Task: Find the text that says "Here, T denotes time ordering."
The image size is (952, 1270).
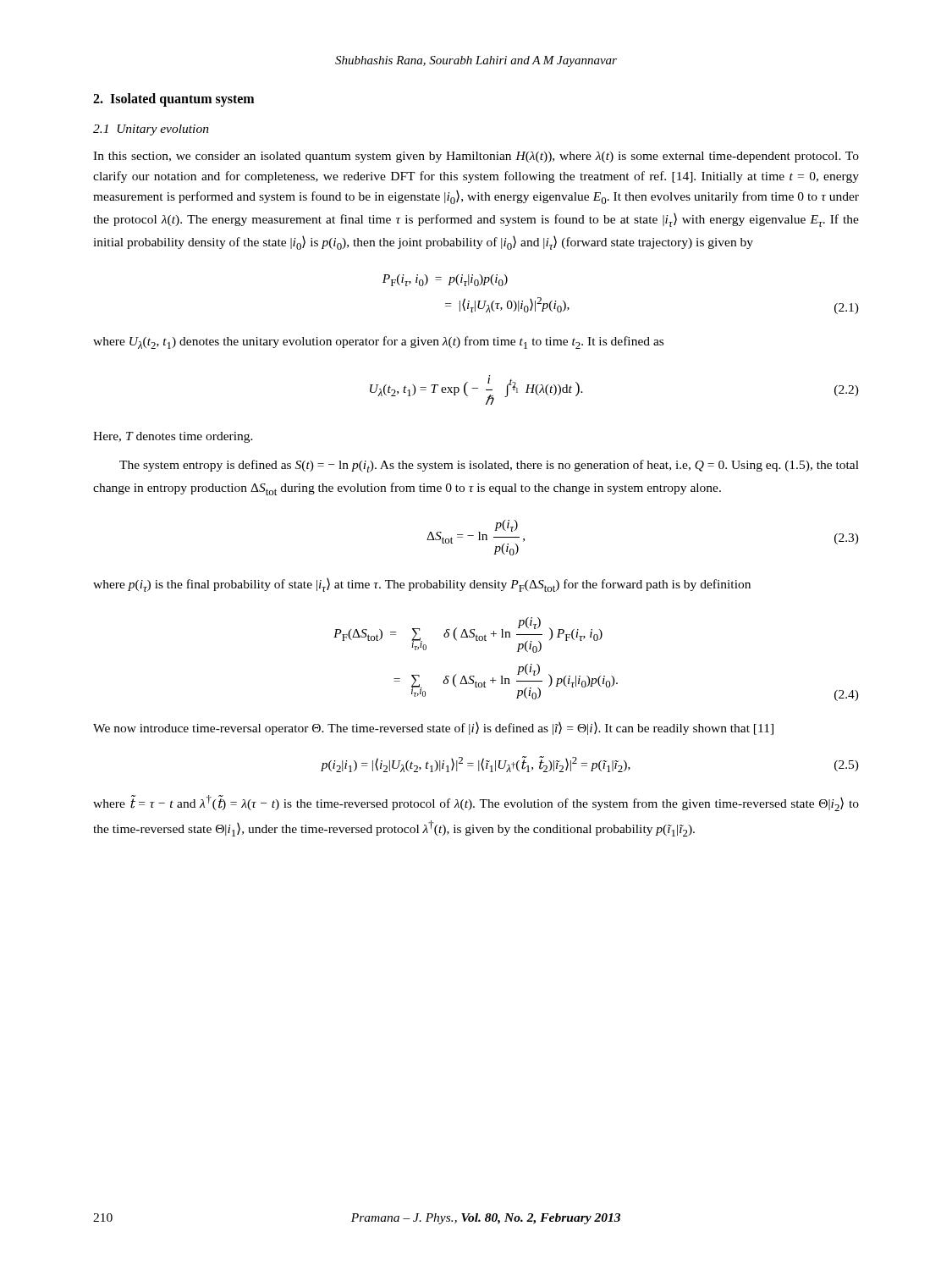Action: pyautogui.click(x=173, y=436)
